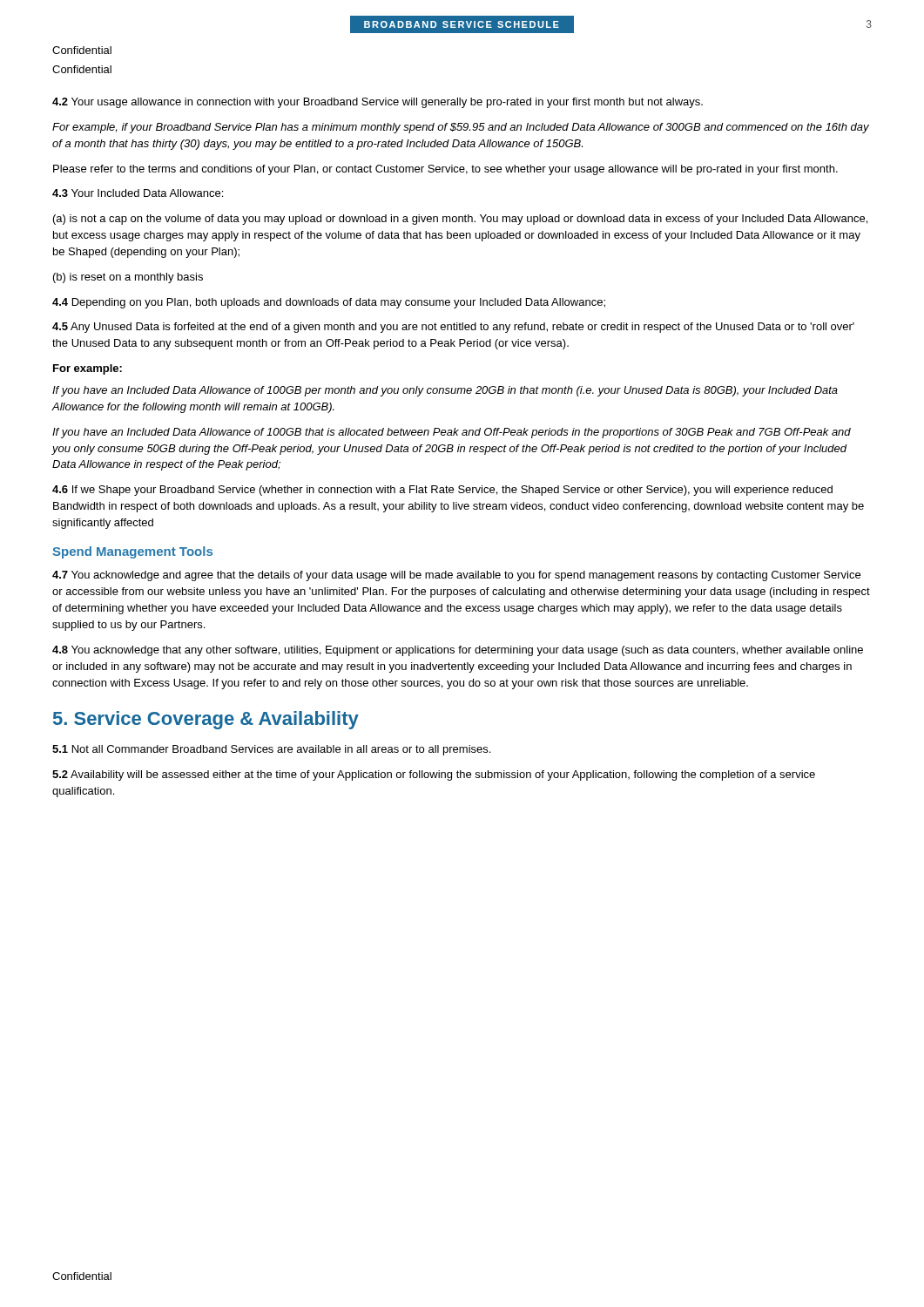Where is the passage that starts "5 Any Unused Data is forfeited at the"?
This screenshot has height=1307, width=924.
453,335
